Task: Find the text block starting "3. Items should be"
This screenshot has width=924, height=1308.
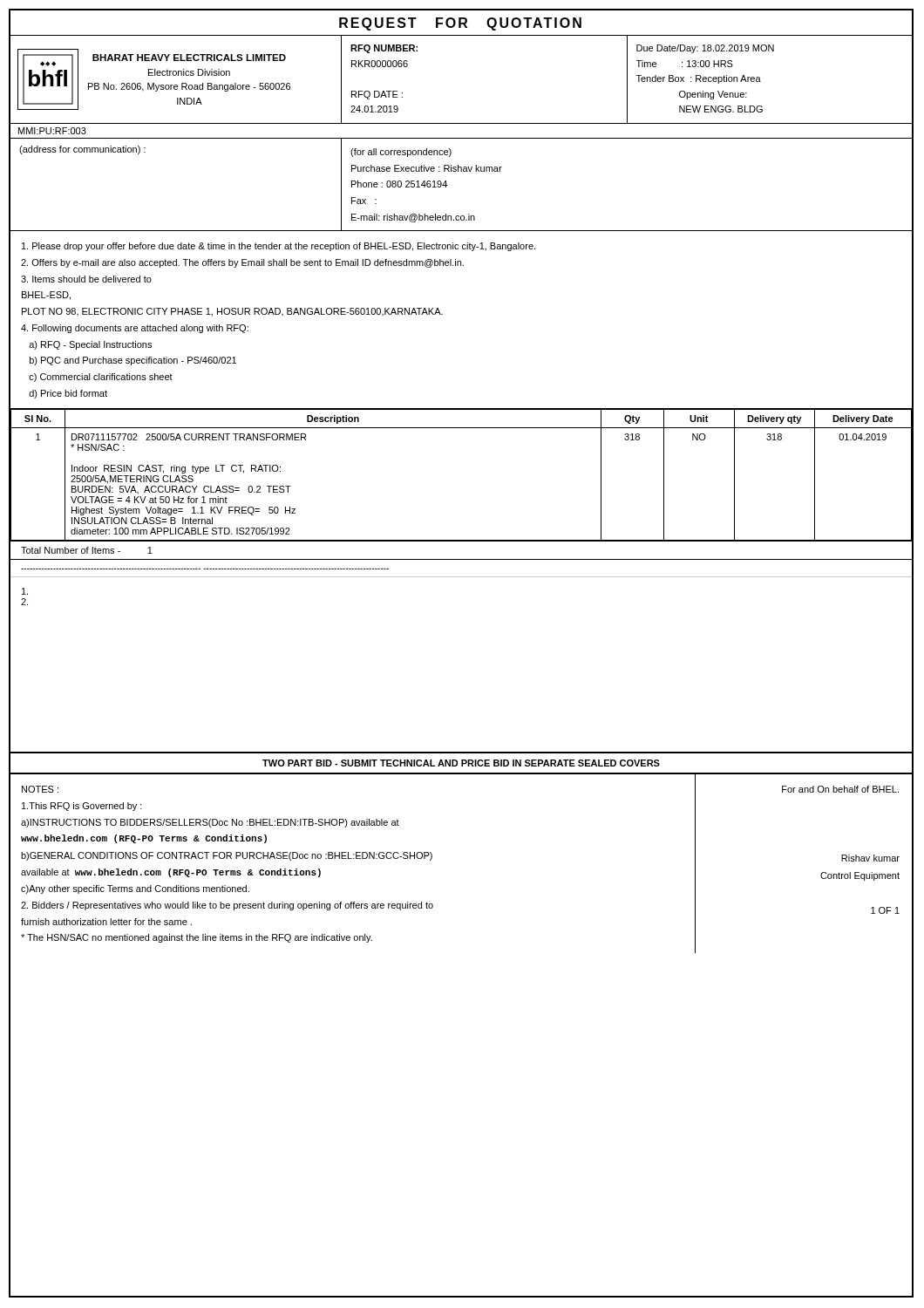Action: pyautogui.click(x=86, y=279)
